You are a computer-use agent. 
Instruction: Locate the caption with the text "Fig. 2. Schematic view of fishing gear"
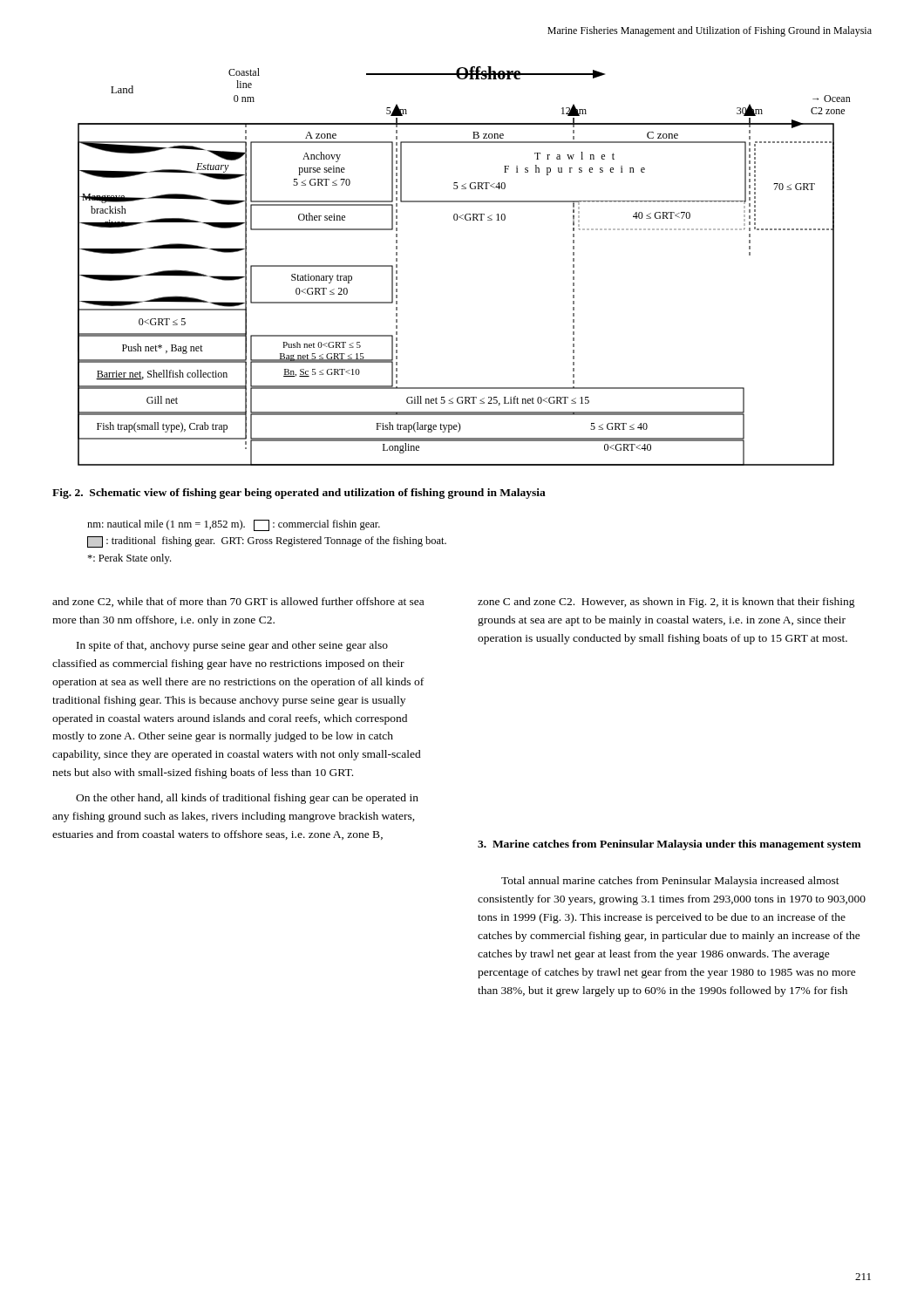coord(299,492)
